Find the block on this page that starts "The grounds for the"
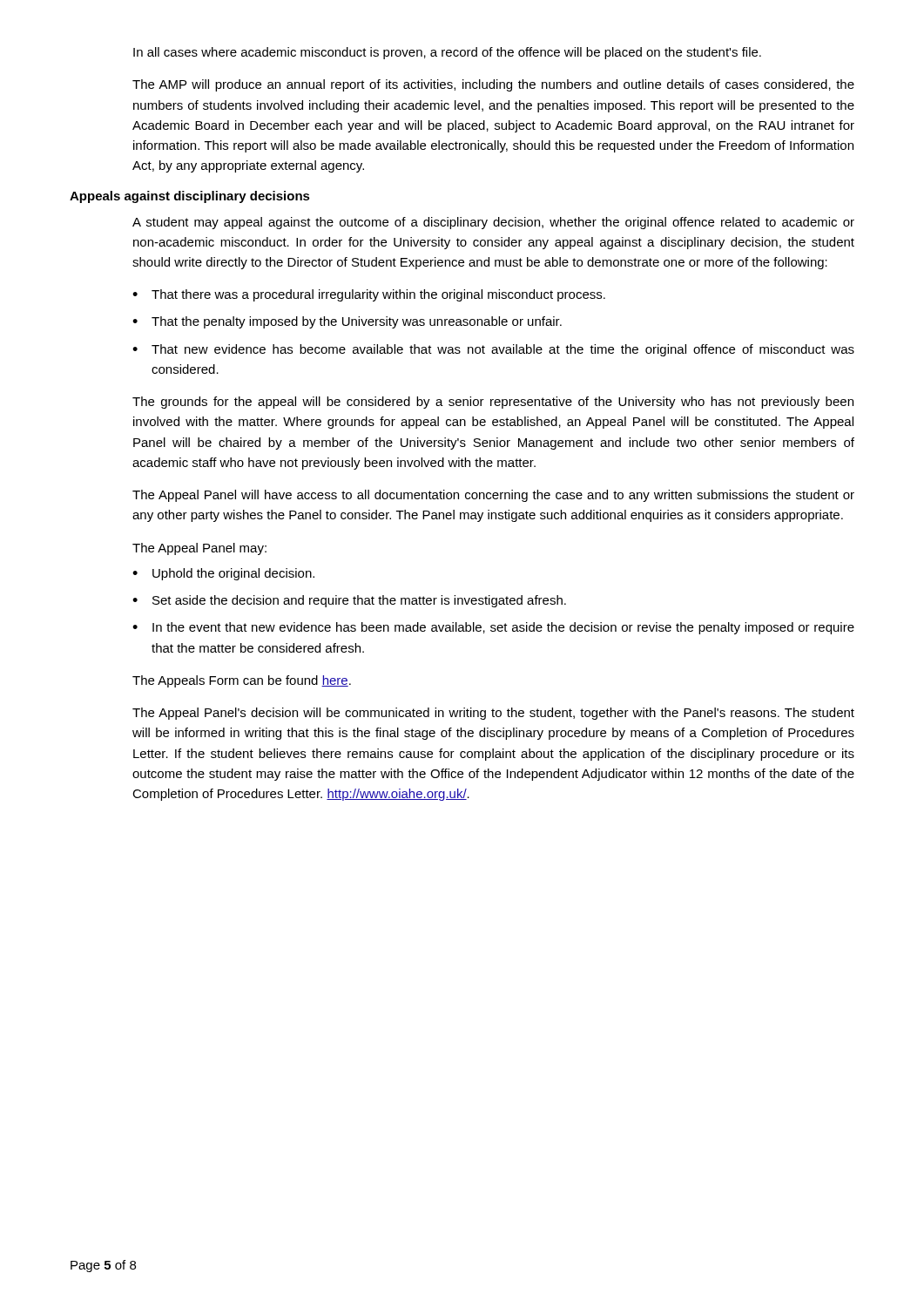924x1307 pixels. tap(493, 432)
